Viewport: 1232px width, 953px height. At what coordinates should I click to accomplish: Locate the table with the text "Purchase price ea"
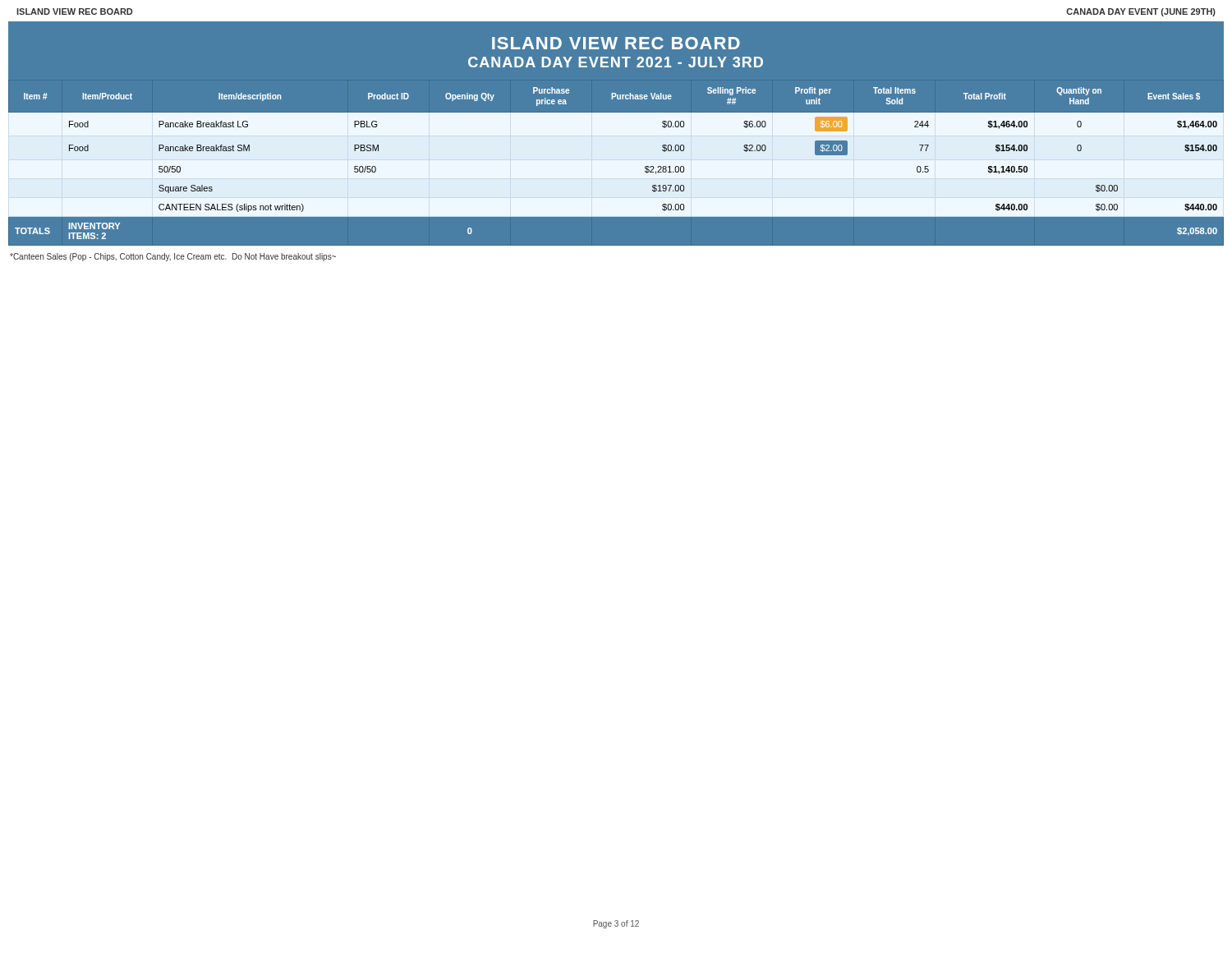pos(616,163)
